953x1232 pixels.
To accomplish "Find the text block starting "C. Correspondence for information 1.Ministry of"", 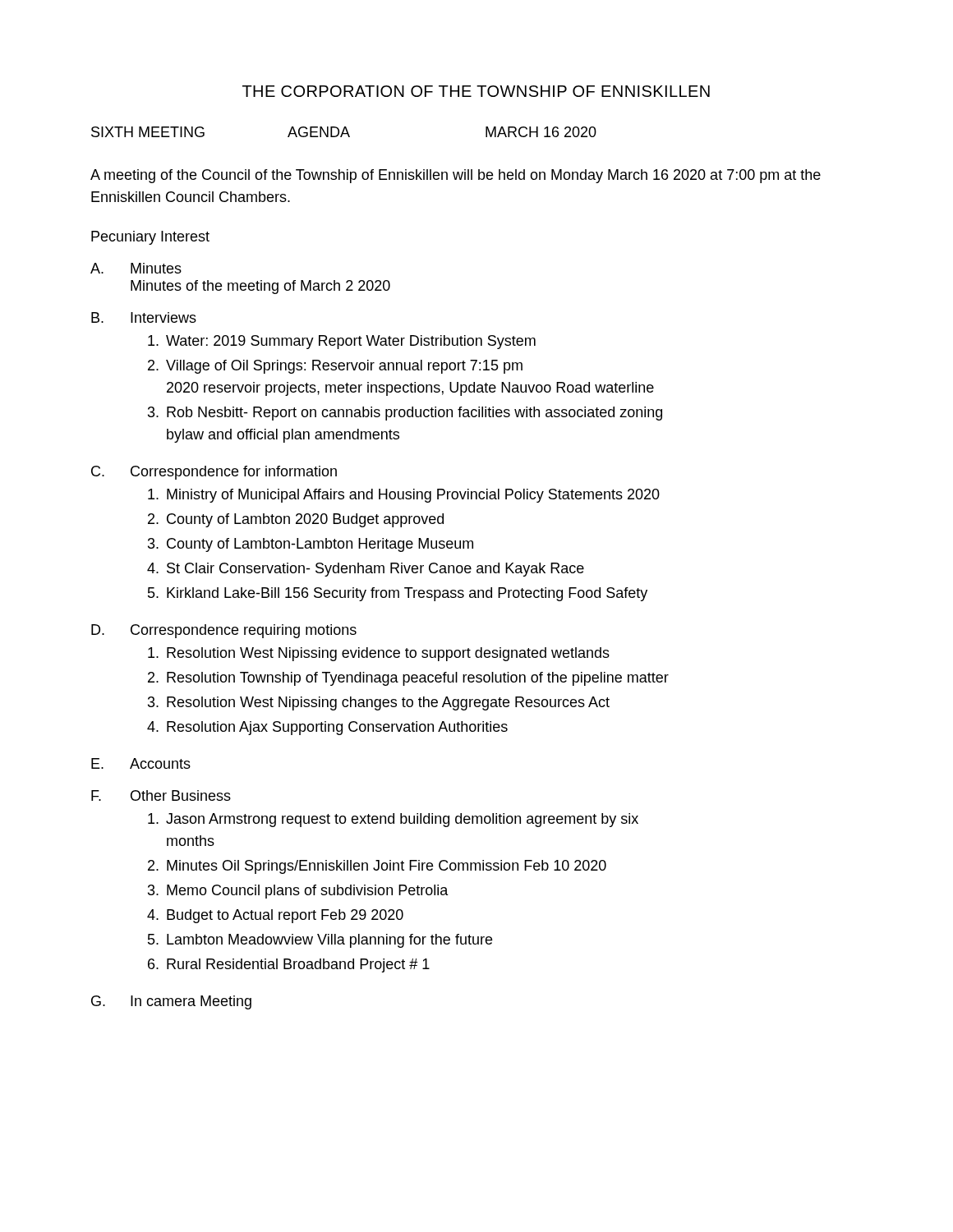I will [476, 535].
